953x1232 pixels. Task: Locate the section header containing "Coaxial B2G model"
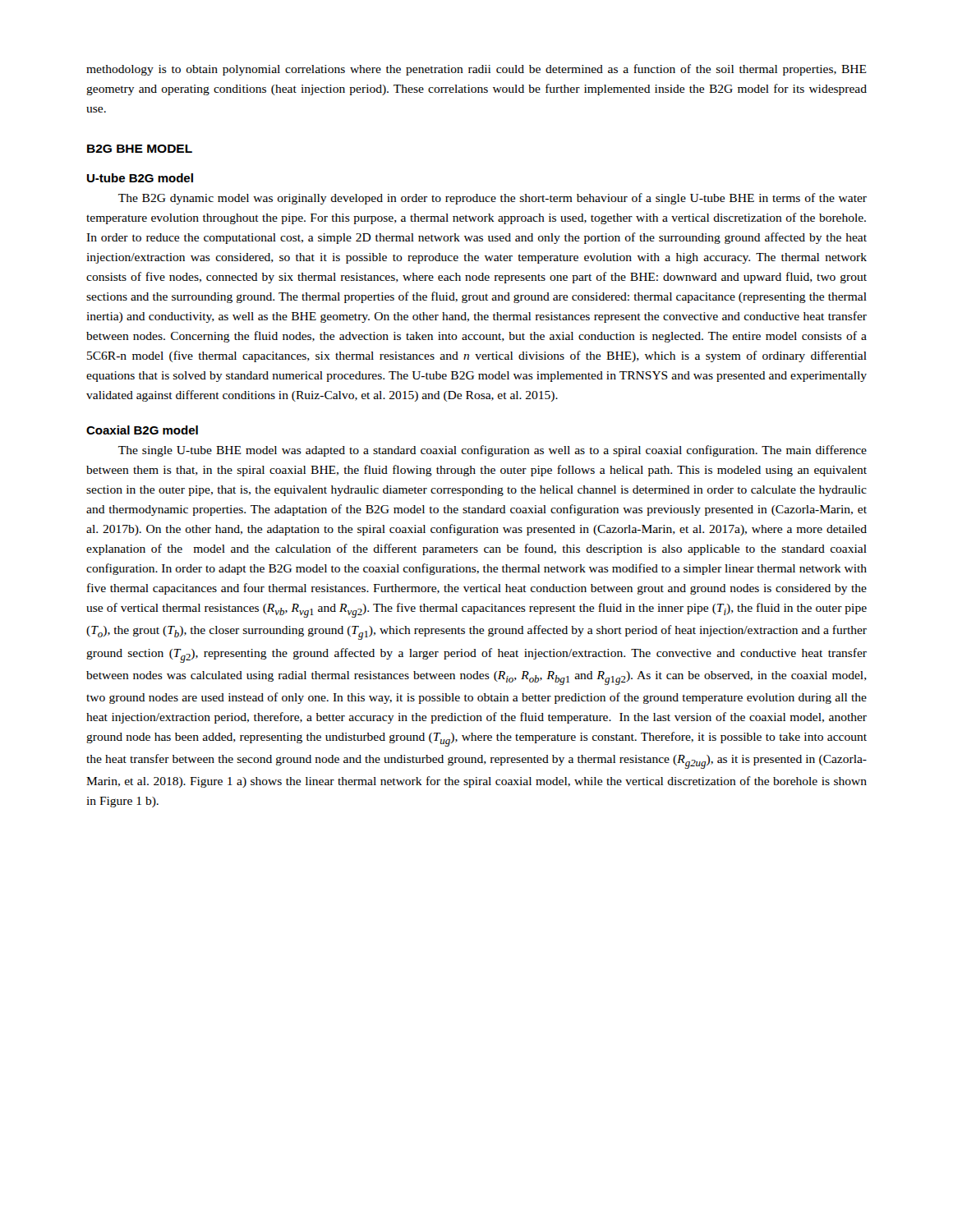[x=142, y=430]
